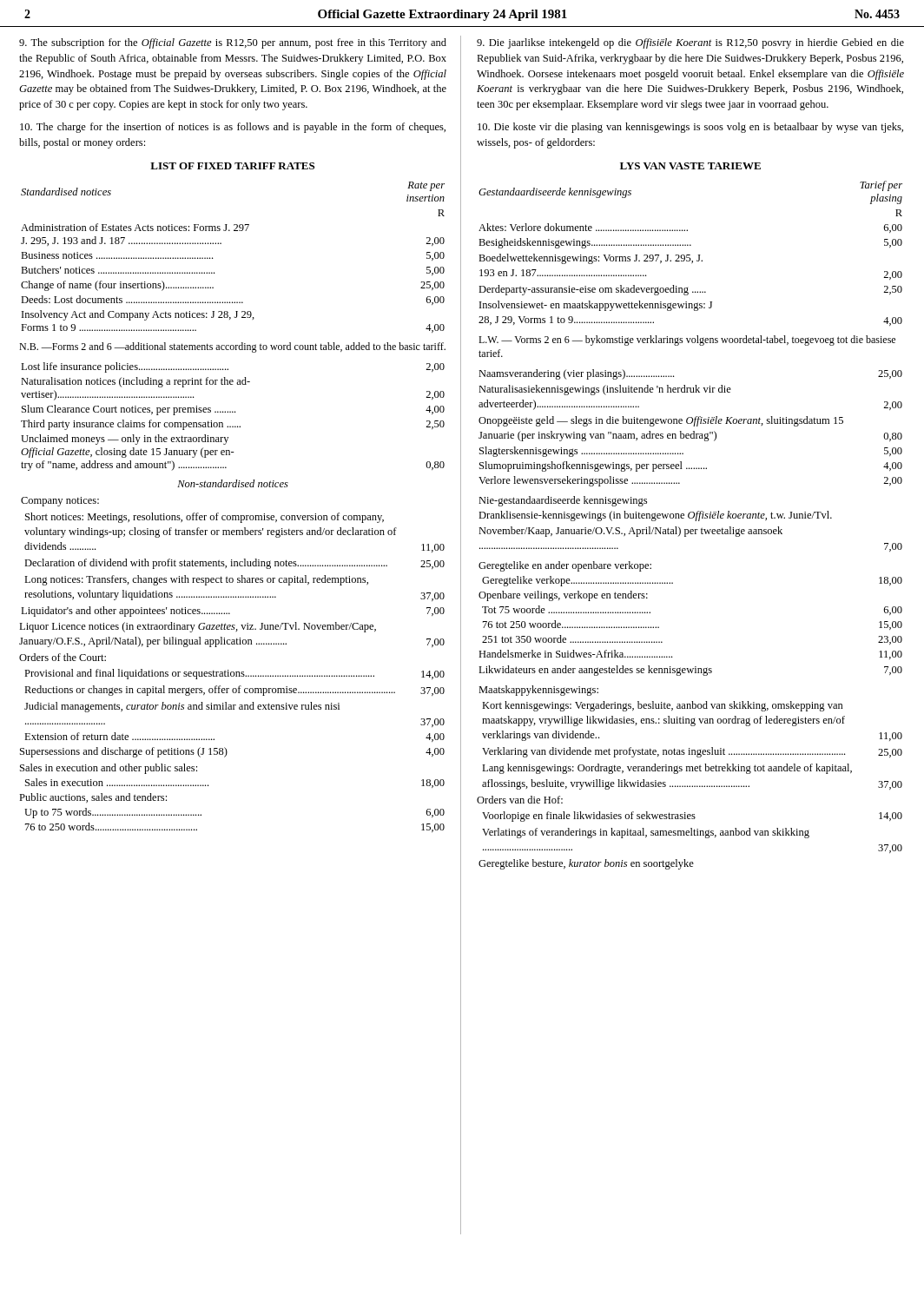
Task: Find "LIST OF FIXED TARIFF RATES" on this page
Action: tap(233, 166)
